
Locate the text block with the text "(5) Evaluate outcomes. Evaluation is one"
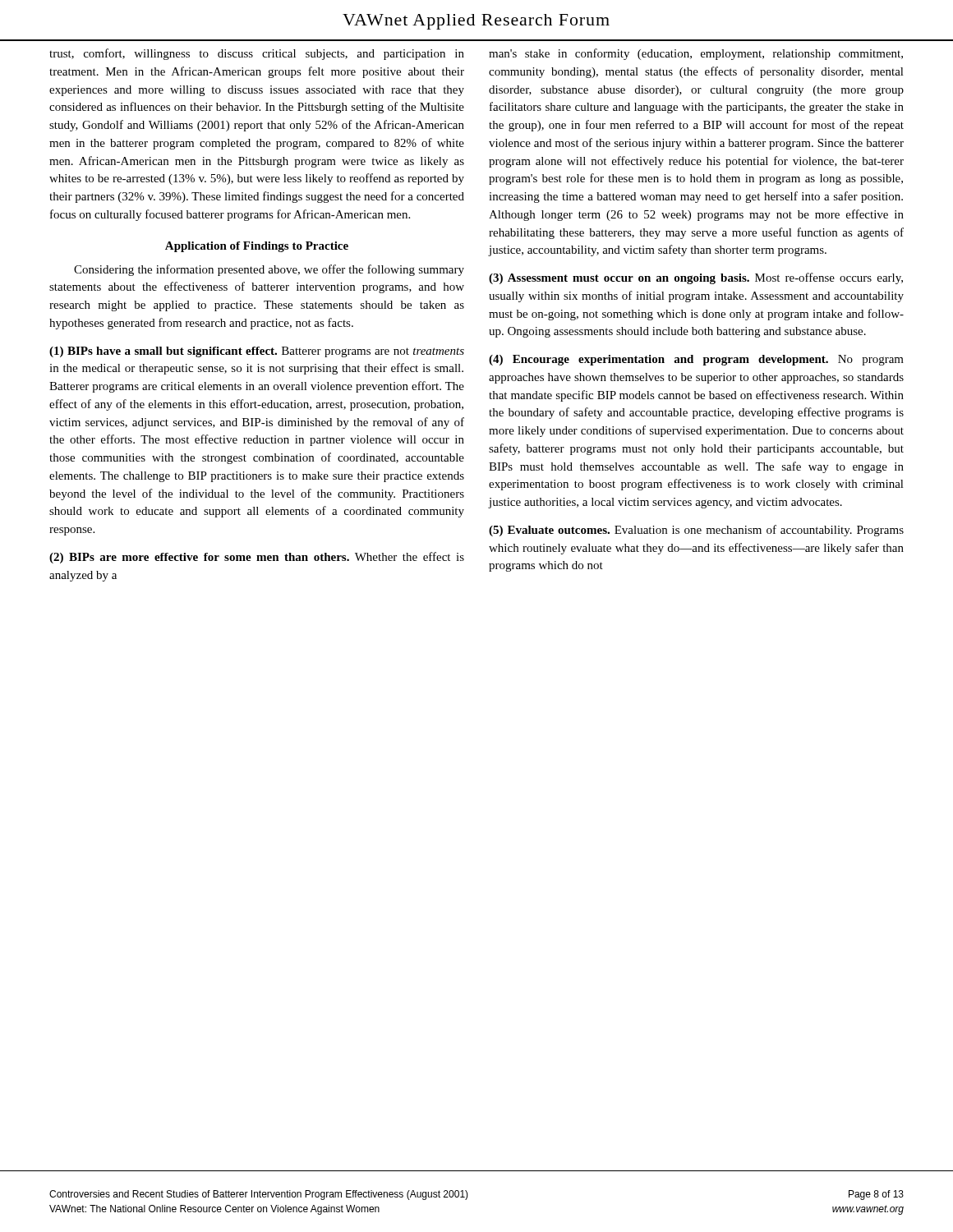(696, 547)
